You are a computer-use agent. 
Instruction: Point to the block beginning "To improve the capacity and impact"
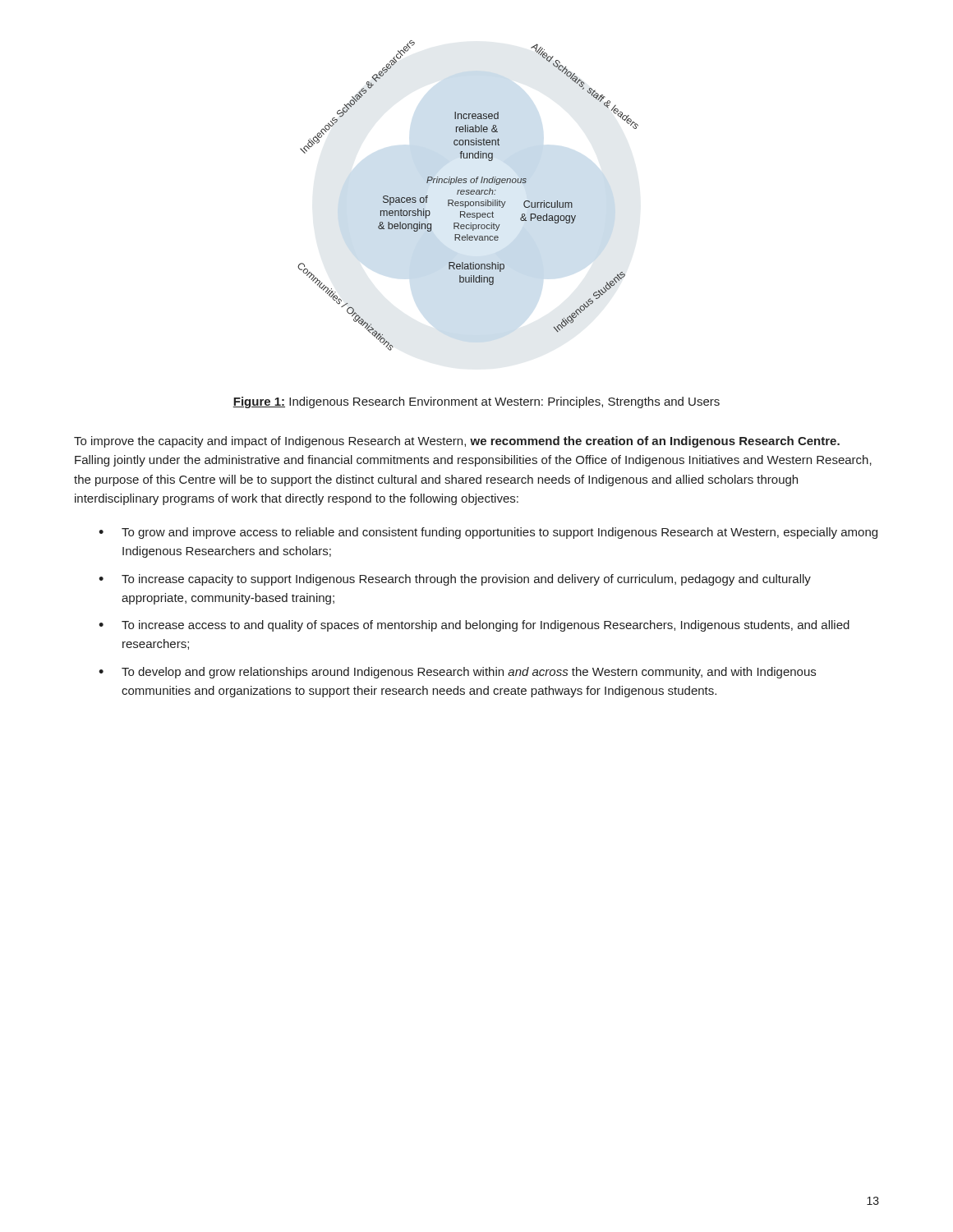(x=473, y=469)
